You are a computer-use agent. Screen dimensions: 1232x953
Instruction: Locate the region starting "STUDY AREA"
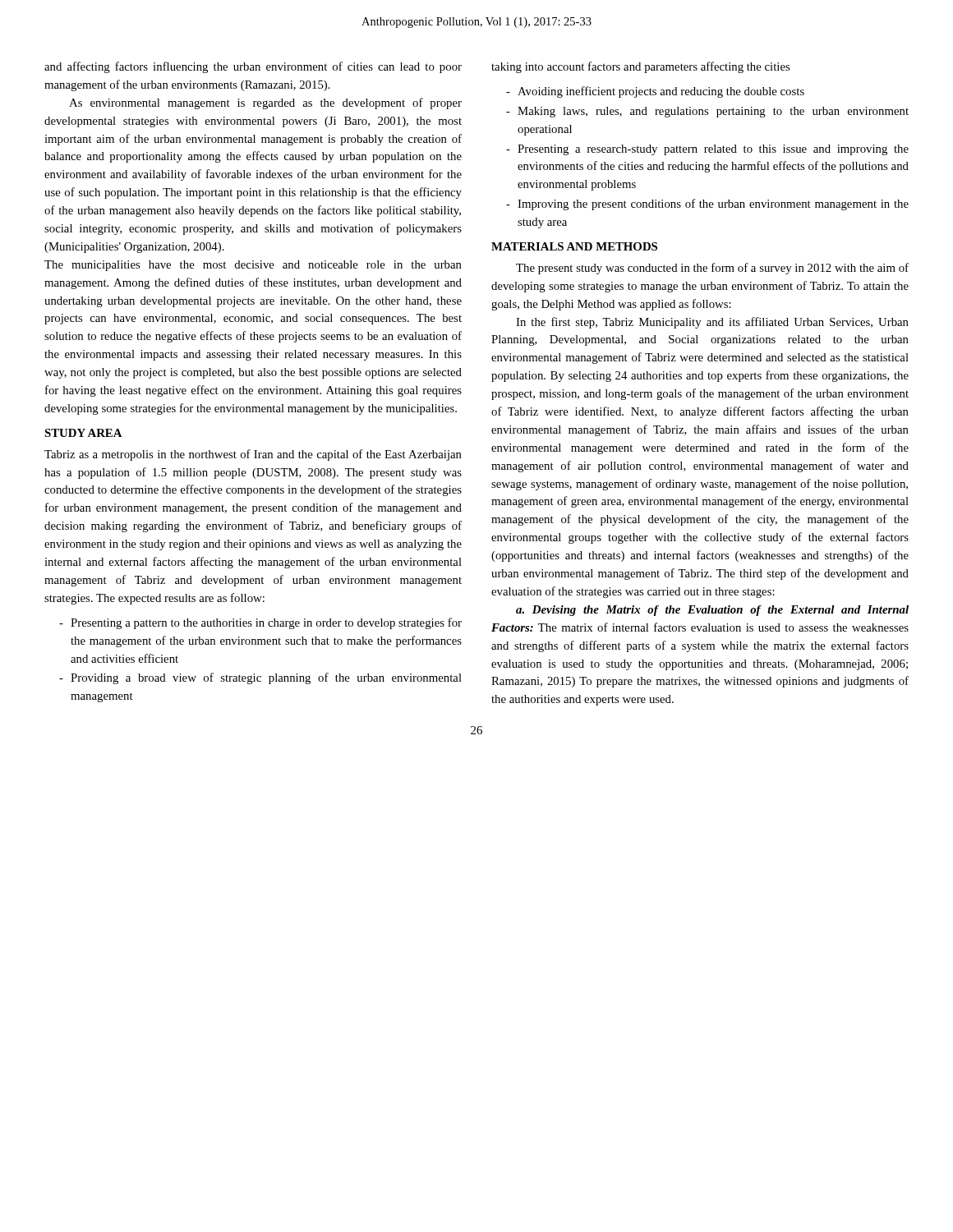(83, 433)
